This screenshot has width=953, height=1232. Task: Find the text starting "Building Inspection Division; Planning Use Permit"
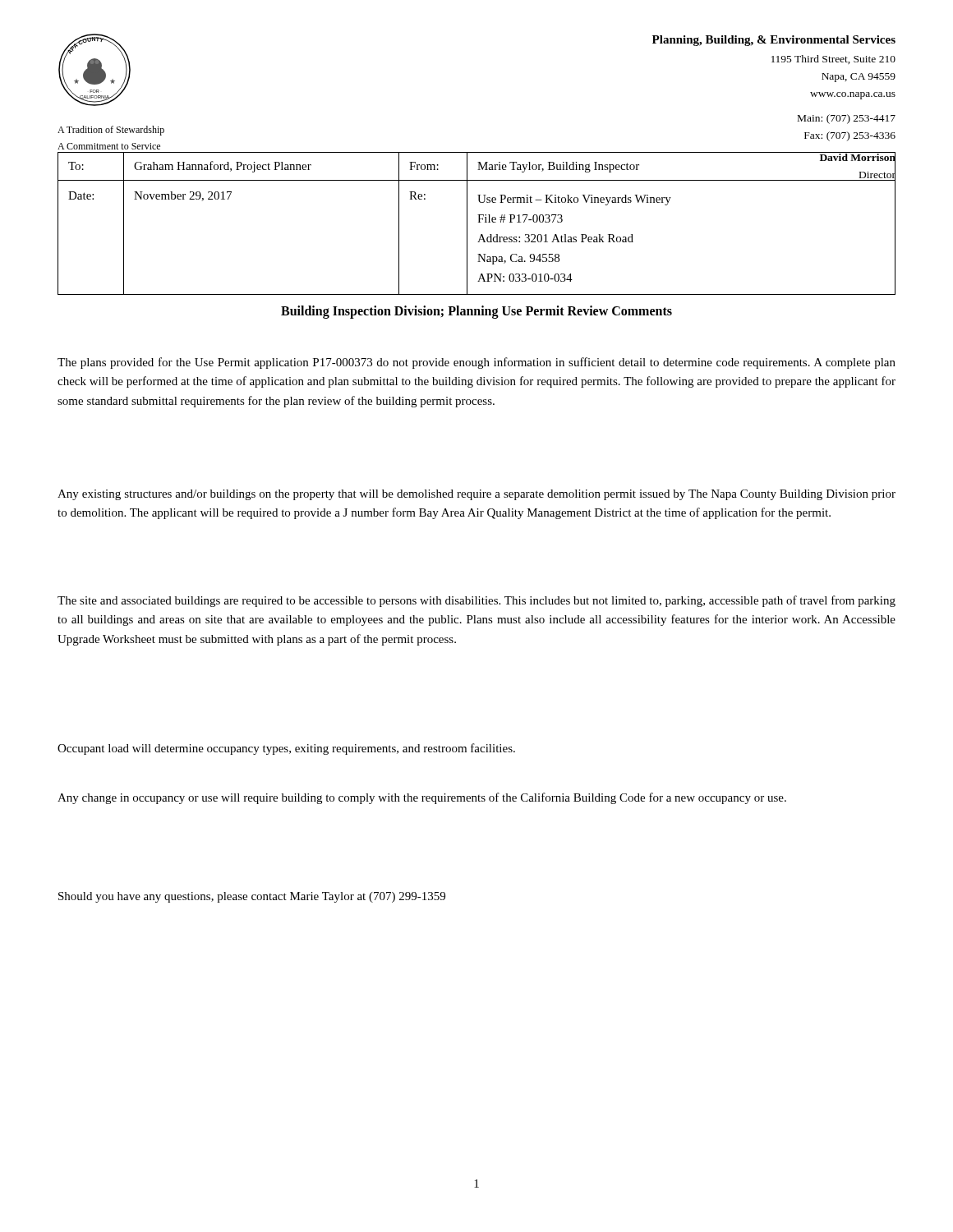pos(476,311)
